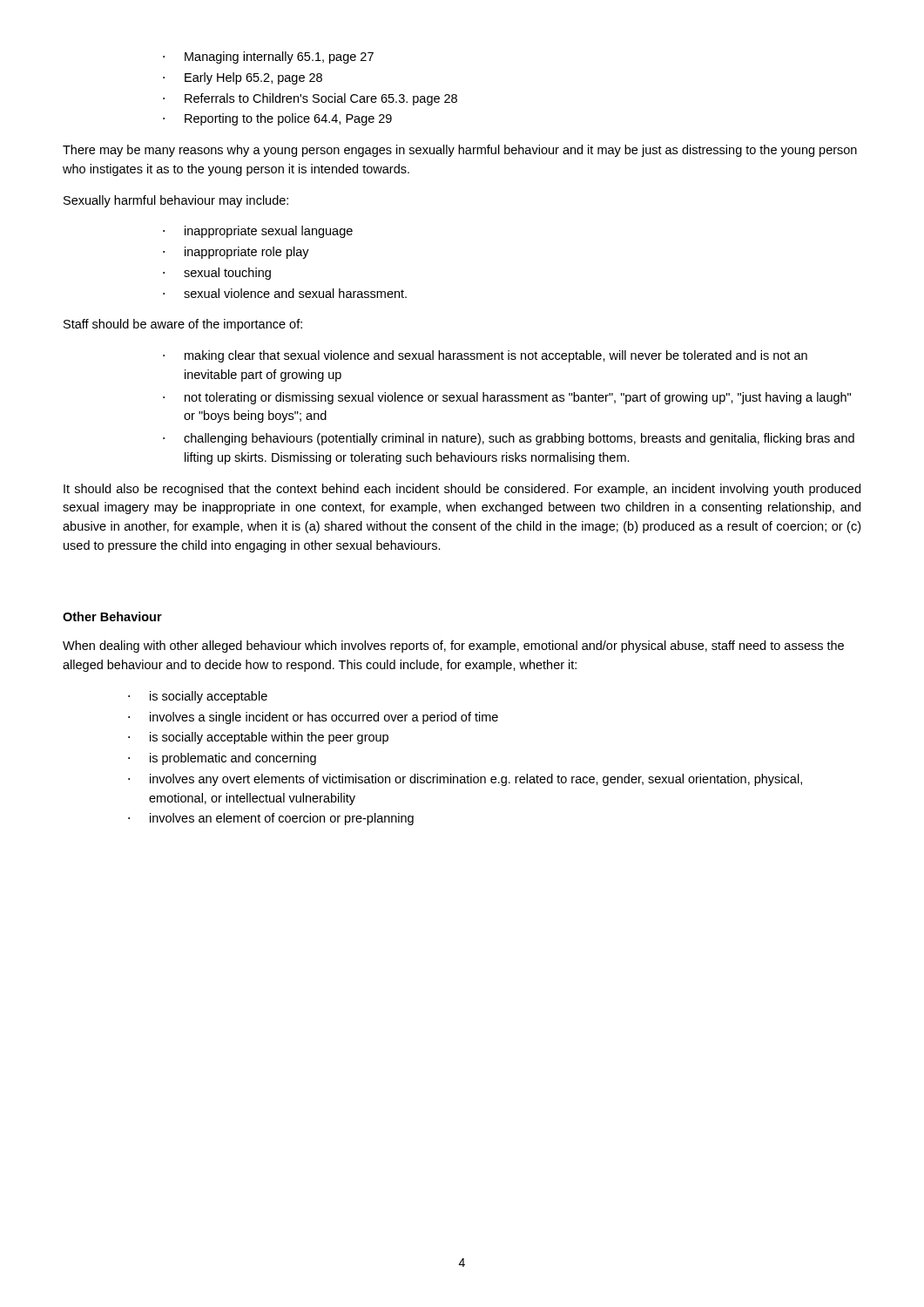Where does it say "• Managing internally 65.1, page 27"?
This screenshot has height=1307, width=924.
coord(268,57)
